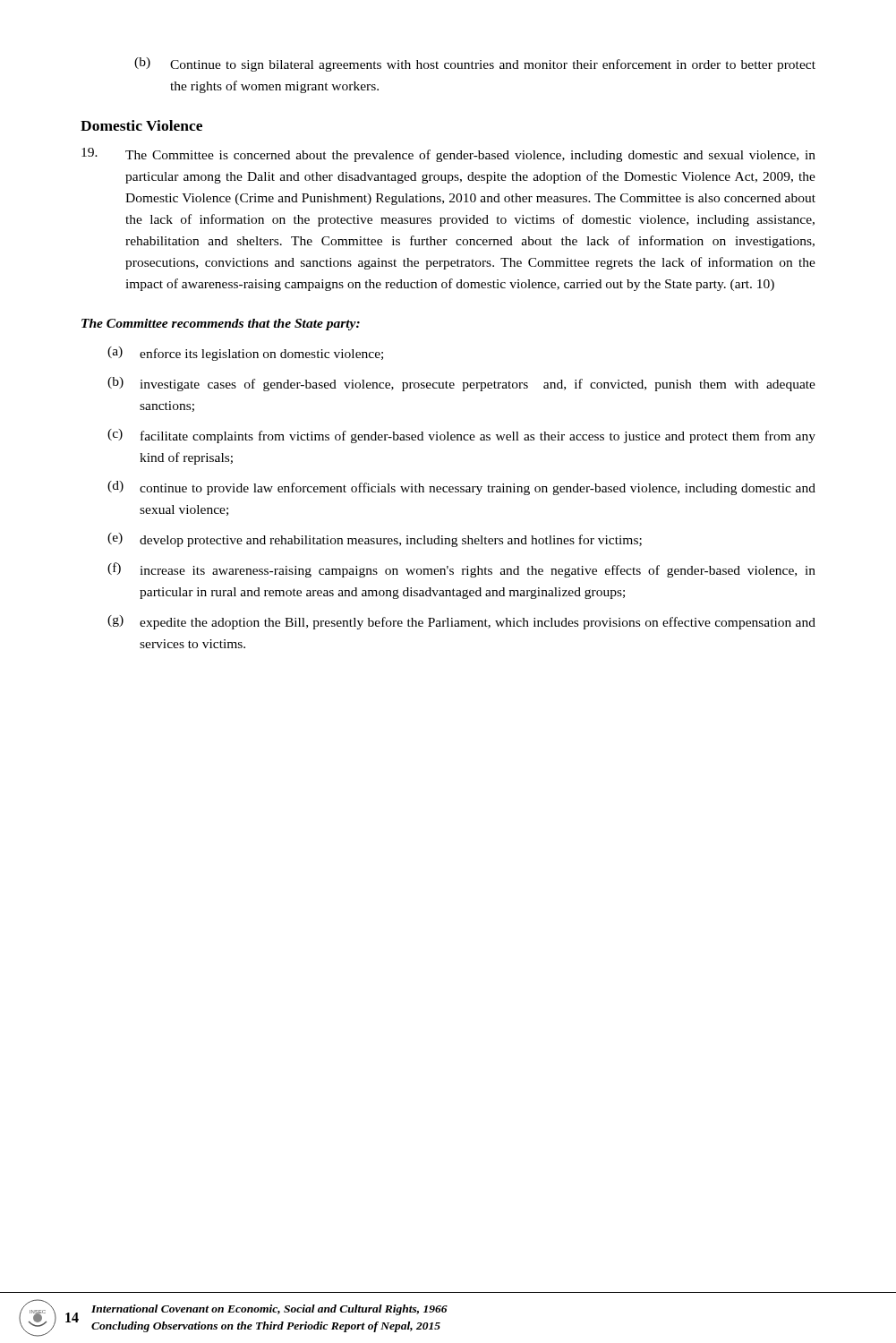Find the passage starting "The Committee is"
The width and height of the screenshot is (896, 1343).
coord(448,219)
